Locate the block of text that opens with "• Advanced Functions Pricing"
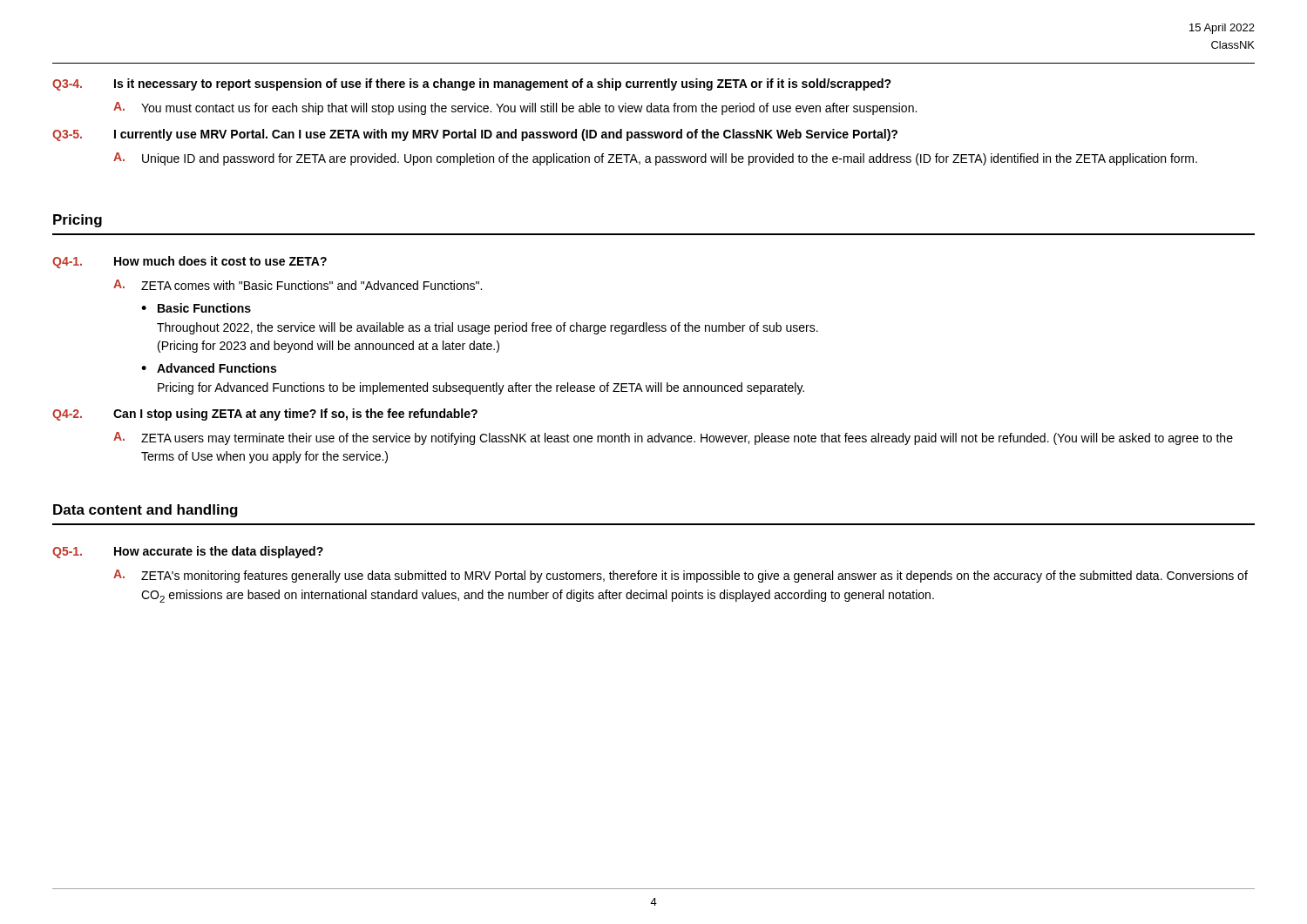This screenshot has height=924, width=1307. tap(698, 379)
